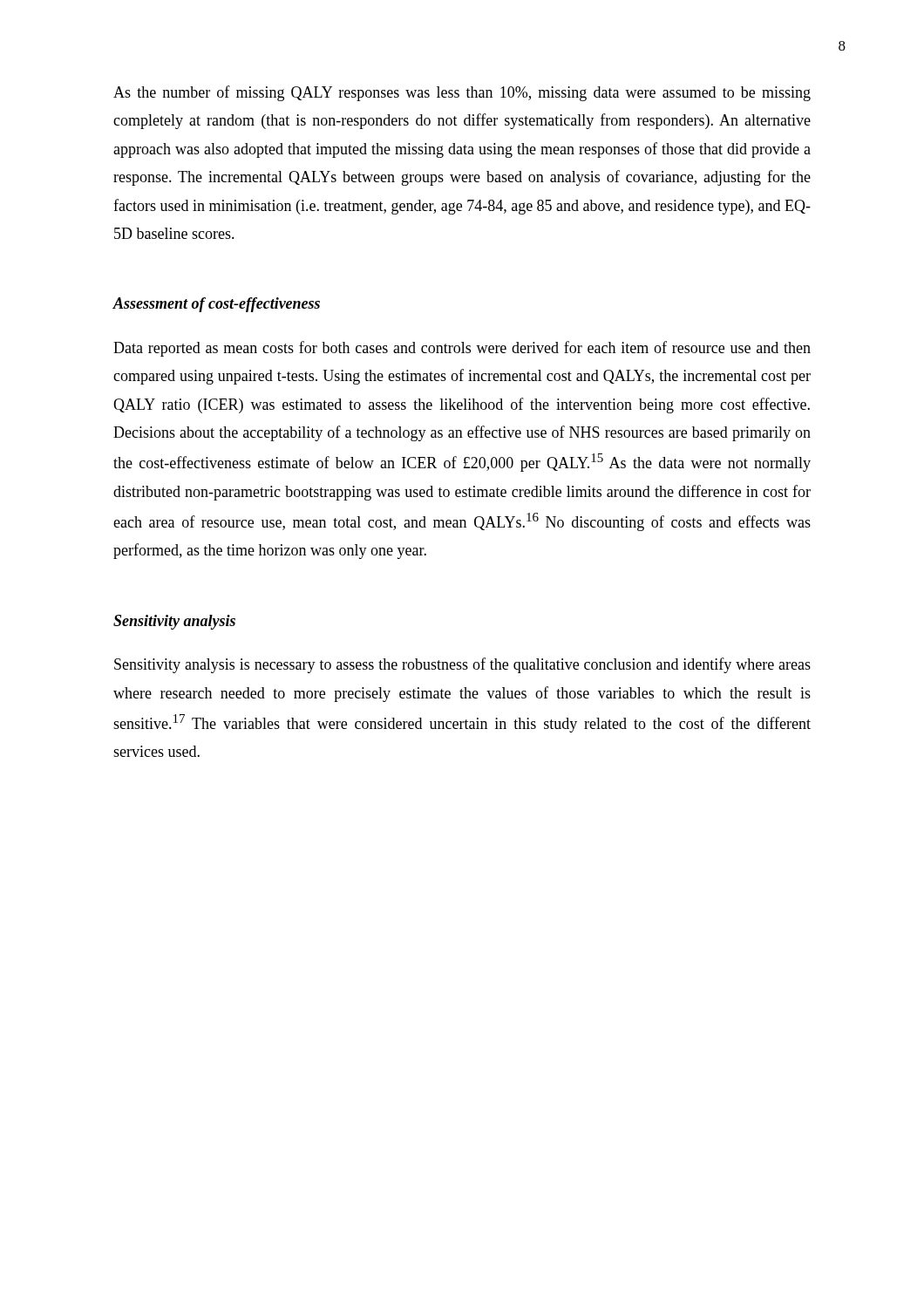924x1308 pixels.
Task: Locate the block of text that opens with "Data reported as mean costs for"
Action: tap(462, 449)
